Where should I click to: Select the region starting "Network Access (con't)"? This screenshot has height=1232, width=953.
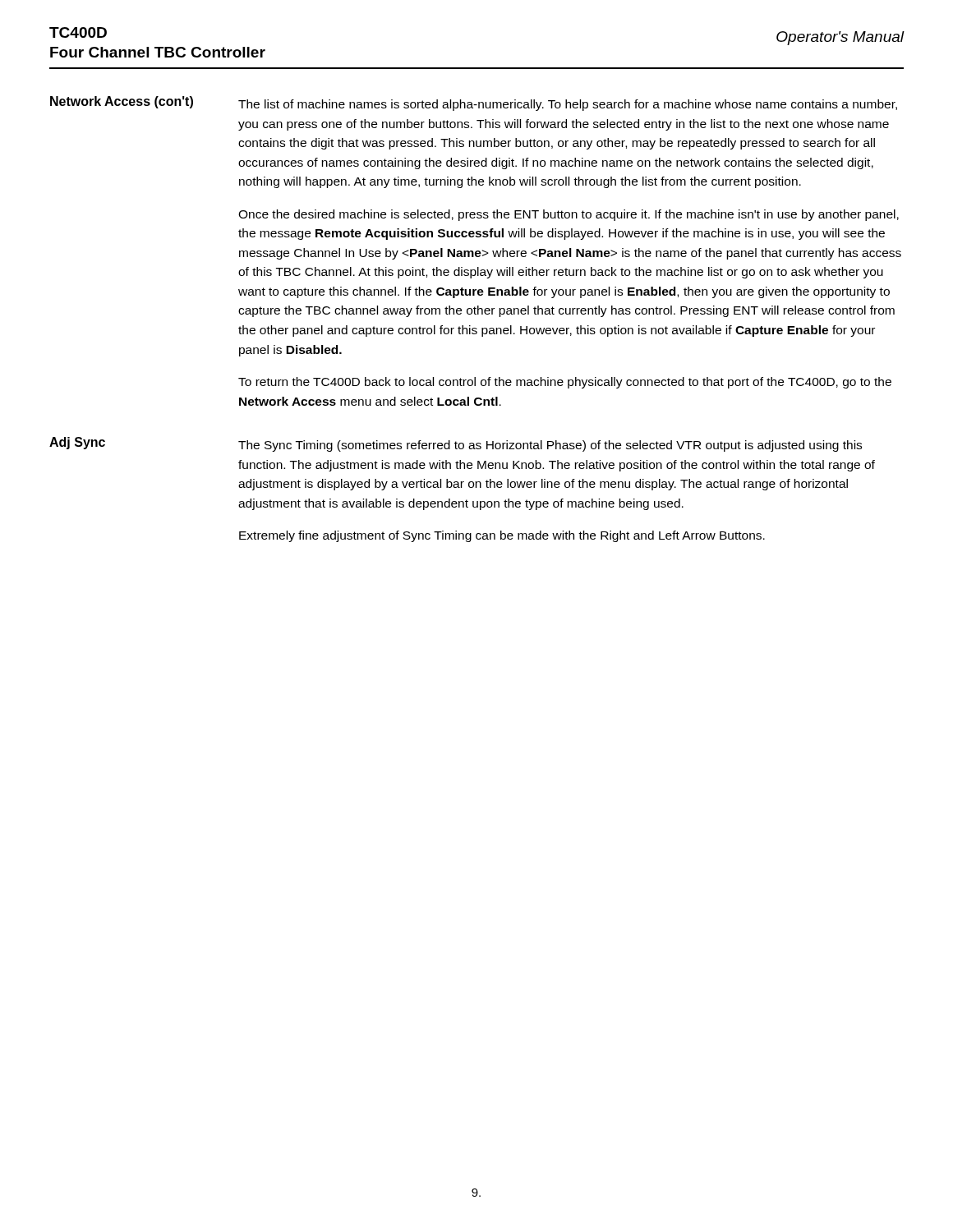click(121, 101)
